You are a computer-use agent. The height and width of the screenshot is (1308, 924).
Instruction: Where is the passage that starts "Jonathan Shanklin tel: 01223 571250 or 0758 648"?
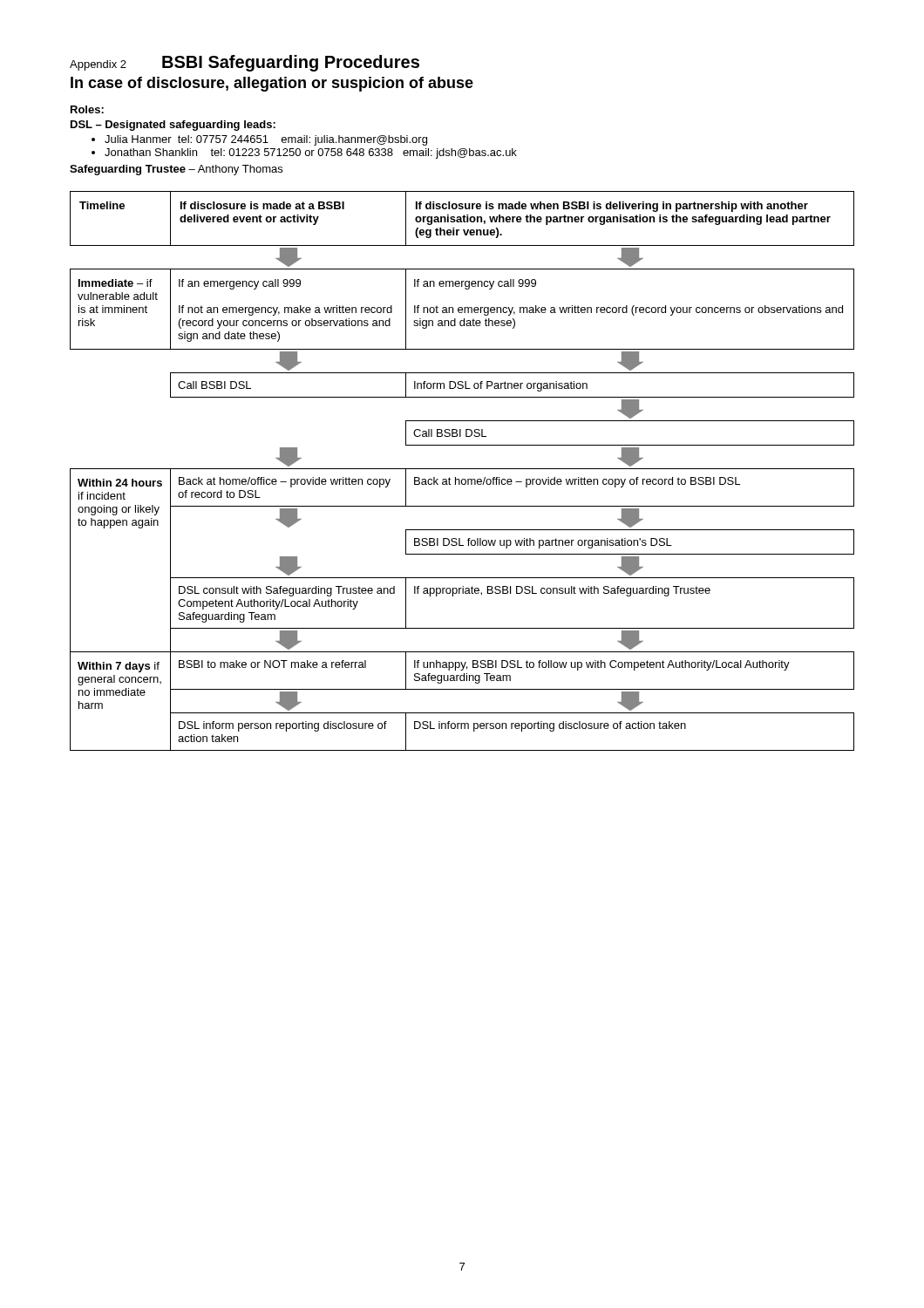[311, 152]
